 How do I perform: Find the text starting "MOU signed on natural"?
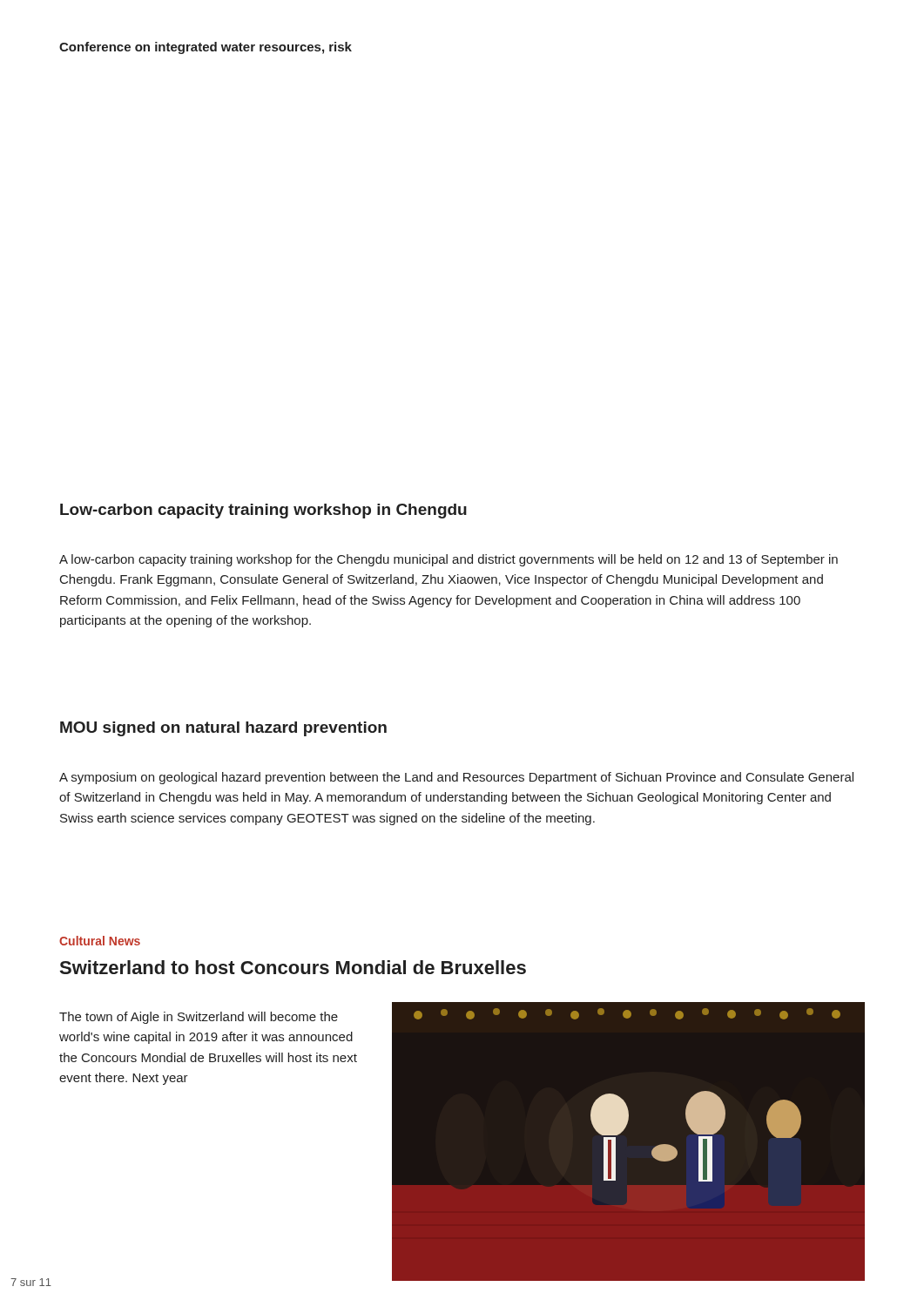coord(223,727)
